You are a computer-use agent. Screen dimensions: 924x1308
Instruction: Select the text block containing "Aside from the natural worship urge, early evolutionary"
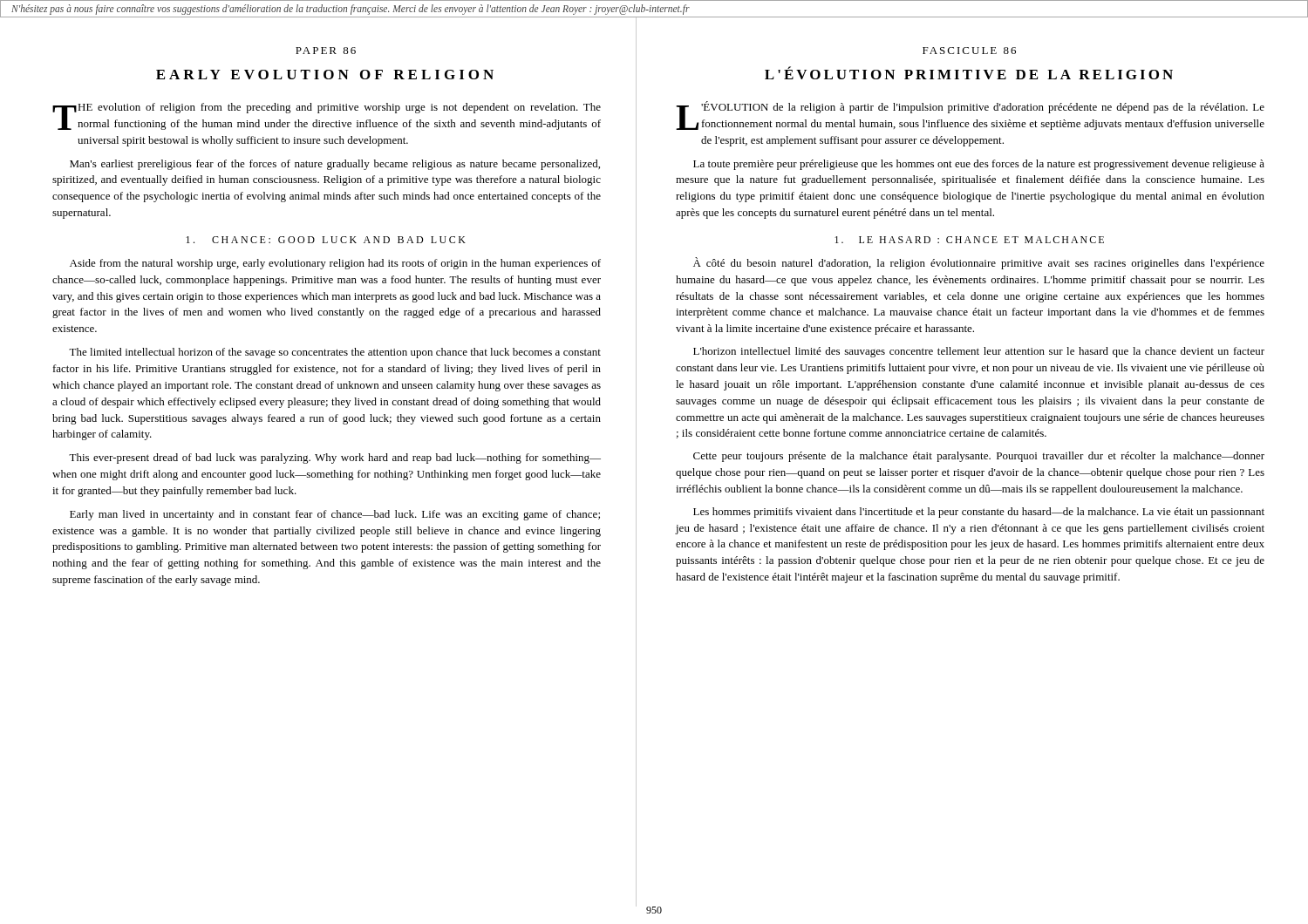[x=327, y=296]
